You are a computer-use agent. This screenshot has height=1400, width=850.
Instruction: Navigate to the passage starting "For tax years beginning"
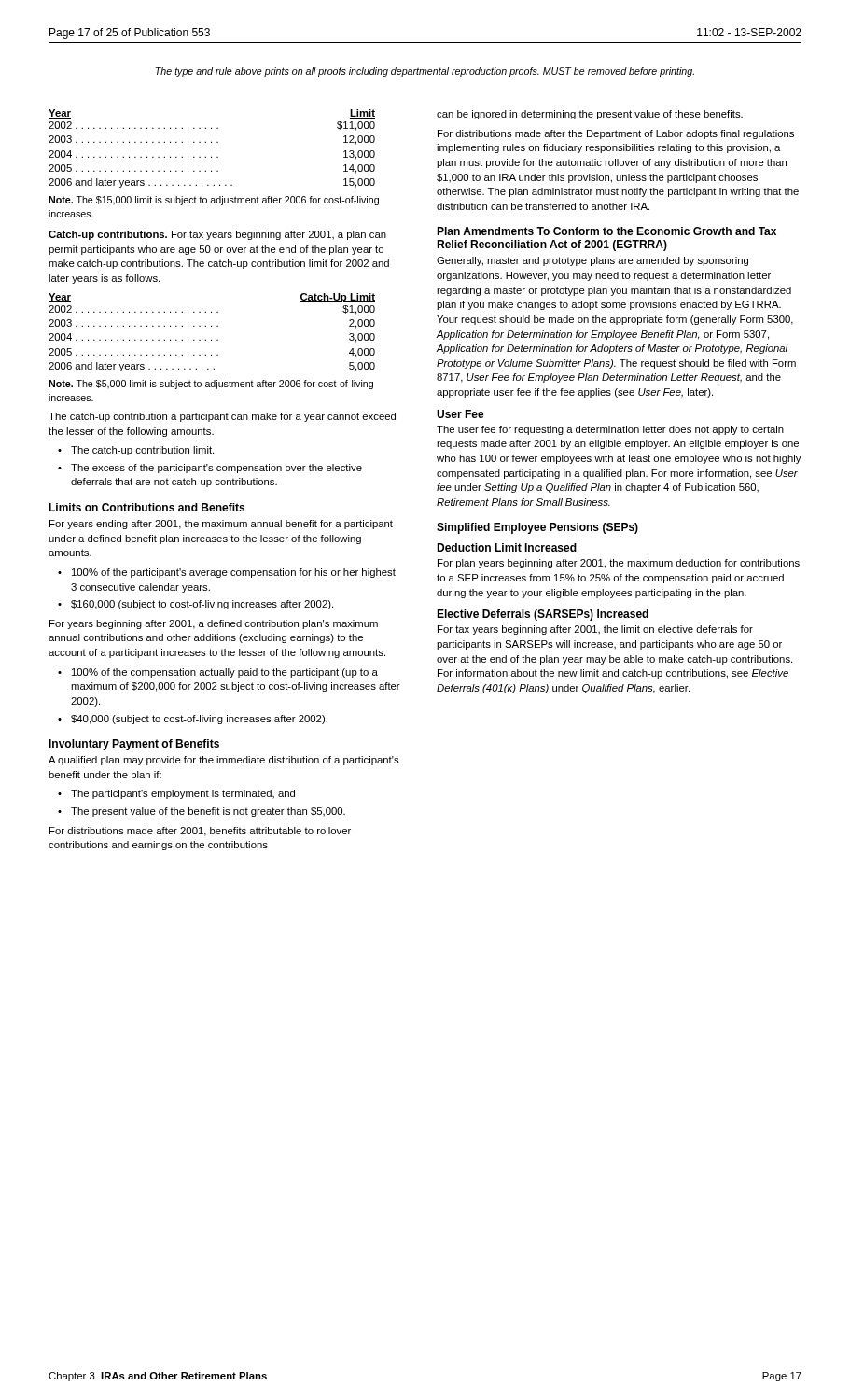tap(615, 658)
